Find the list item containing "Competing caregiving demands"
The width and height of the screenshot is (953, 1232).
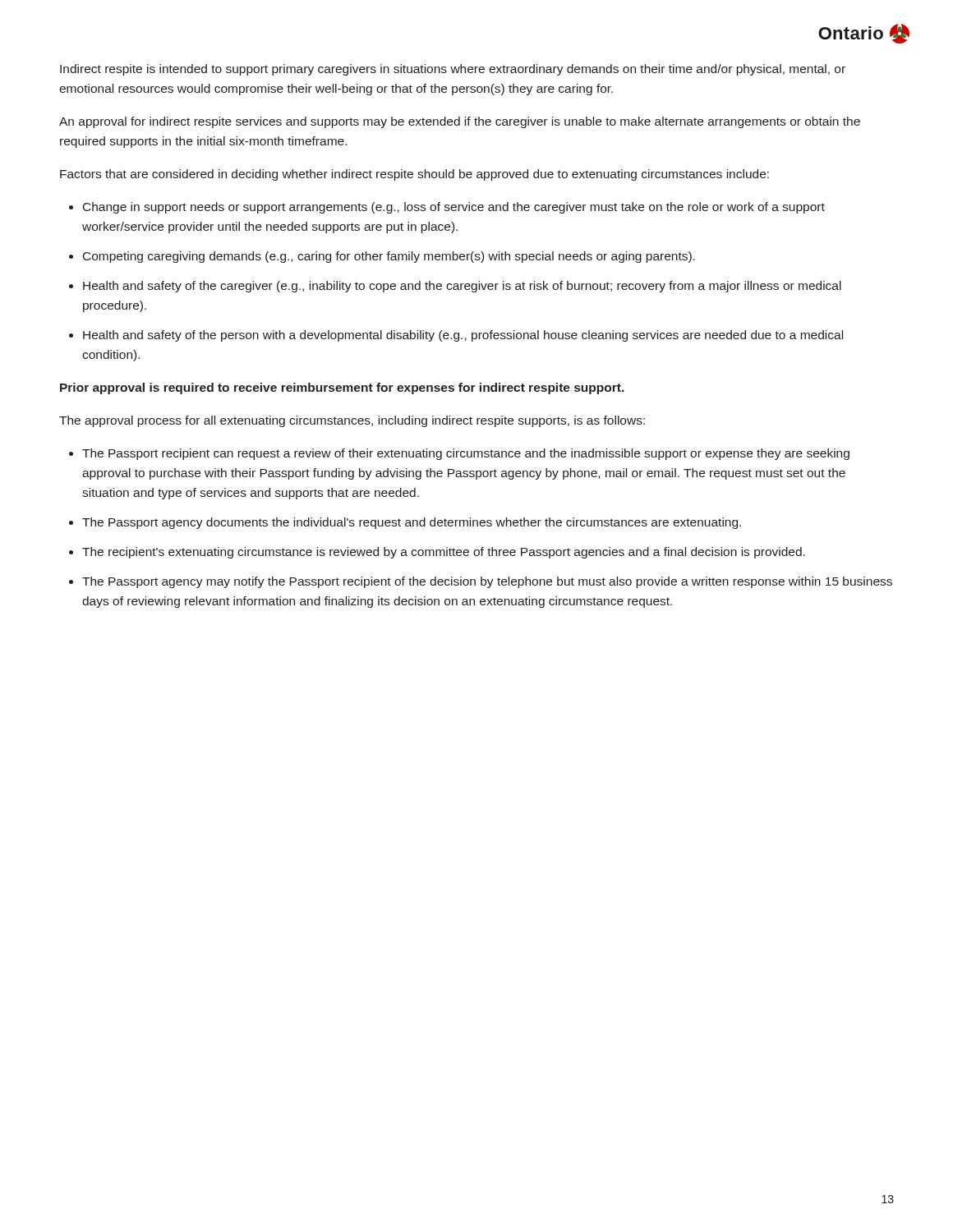(389, 256)
